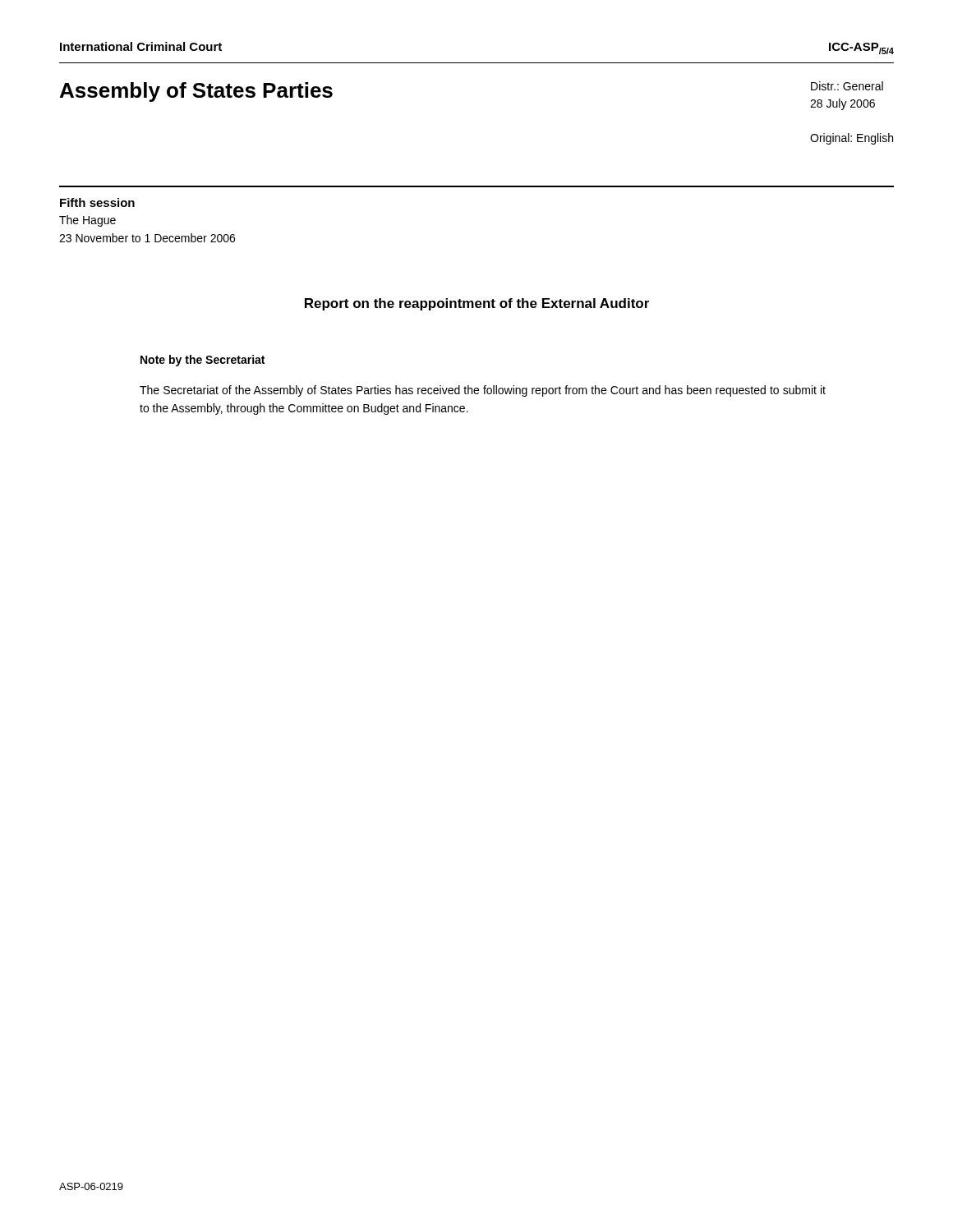The height and width of the screenshot is (1232, 953).
Task: Locate the text "Note by the Secretariat"
Action: (x=202, y=360)
